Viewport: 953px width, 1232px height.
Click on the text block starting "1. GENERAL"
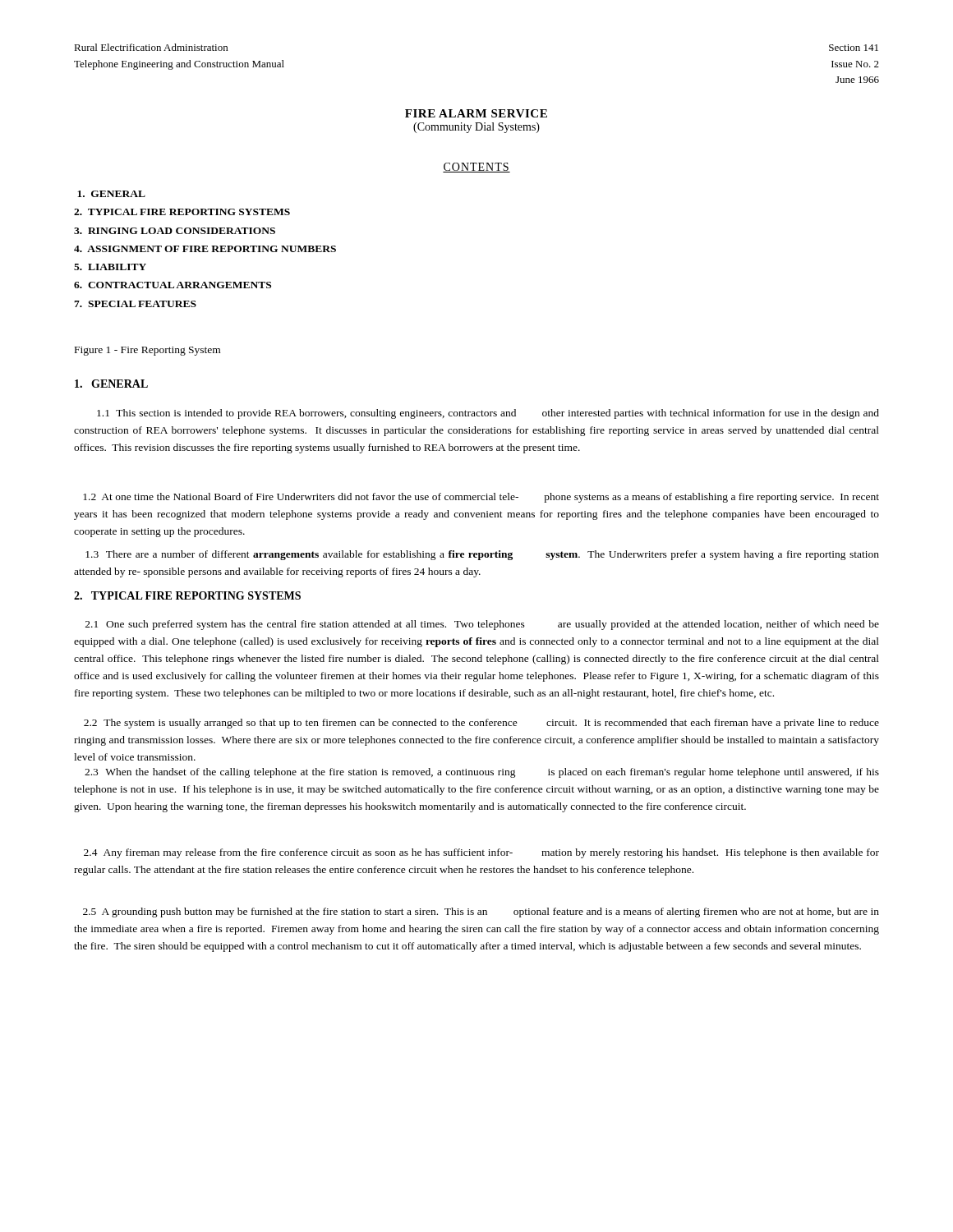point(111,384)
